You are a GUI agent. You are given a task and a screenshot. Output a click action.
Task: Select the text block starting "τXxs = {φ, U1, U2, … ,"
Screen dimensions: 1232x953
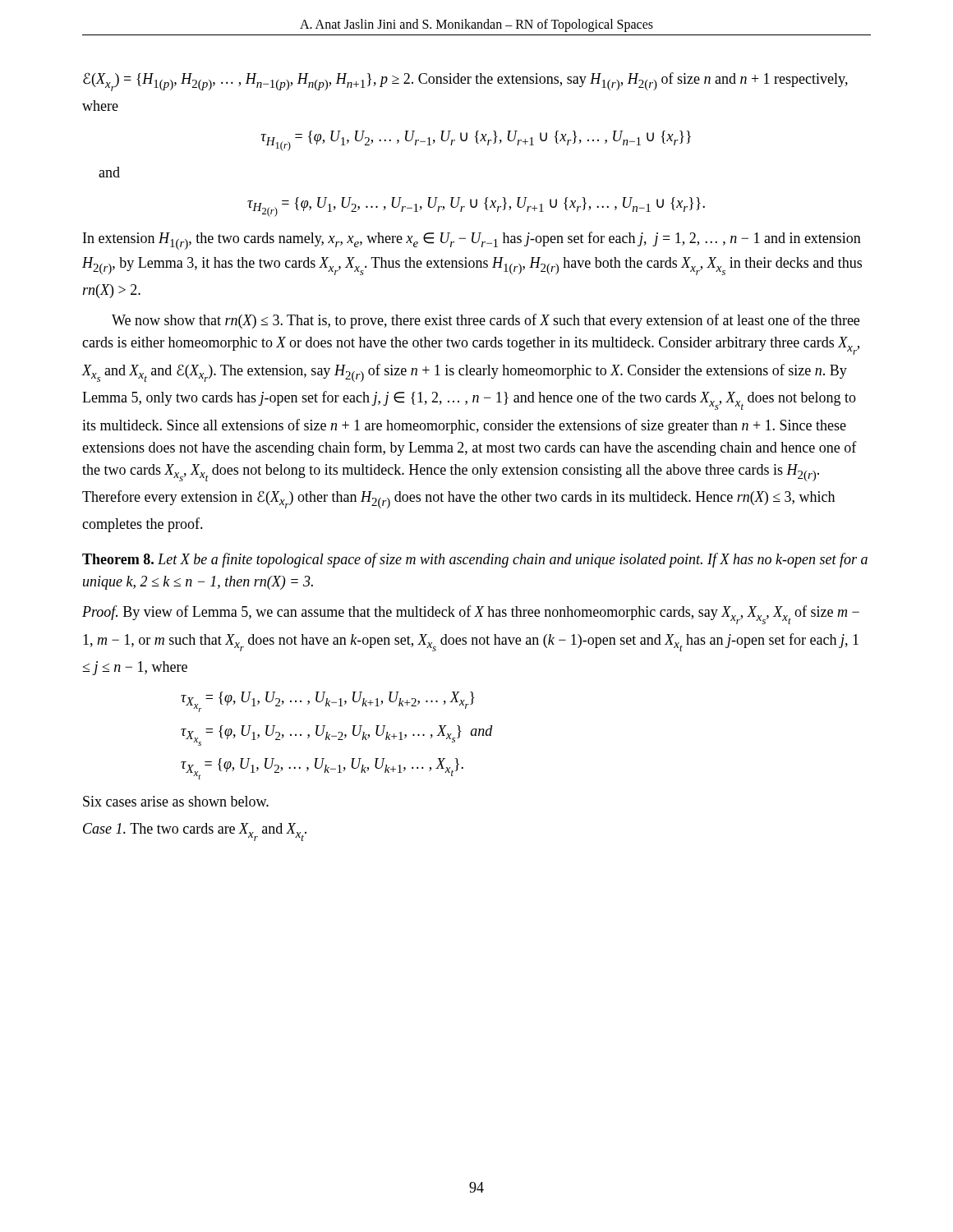click(x=337, y=735)
